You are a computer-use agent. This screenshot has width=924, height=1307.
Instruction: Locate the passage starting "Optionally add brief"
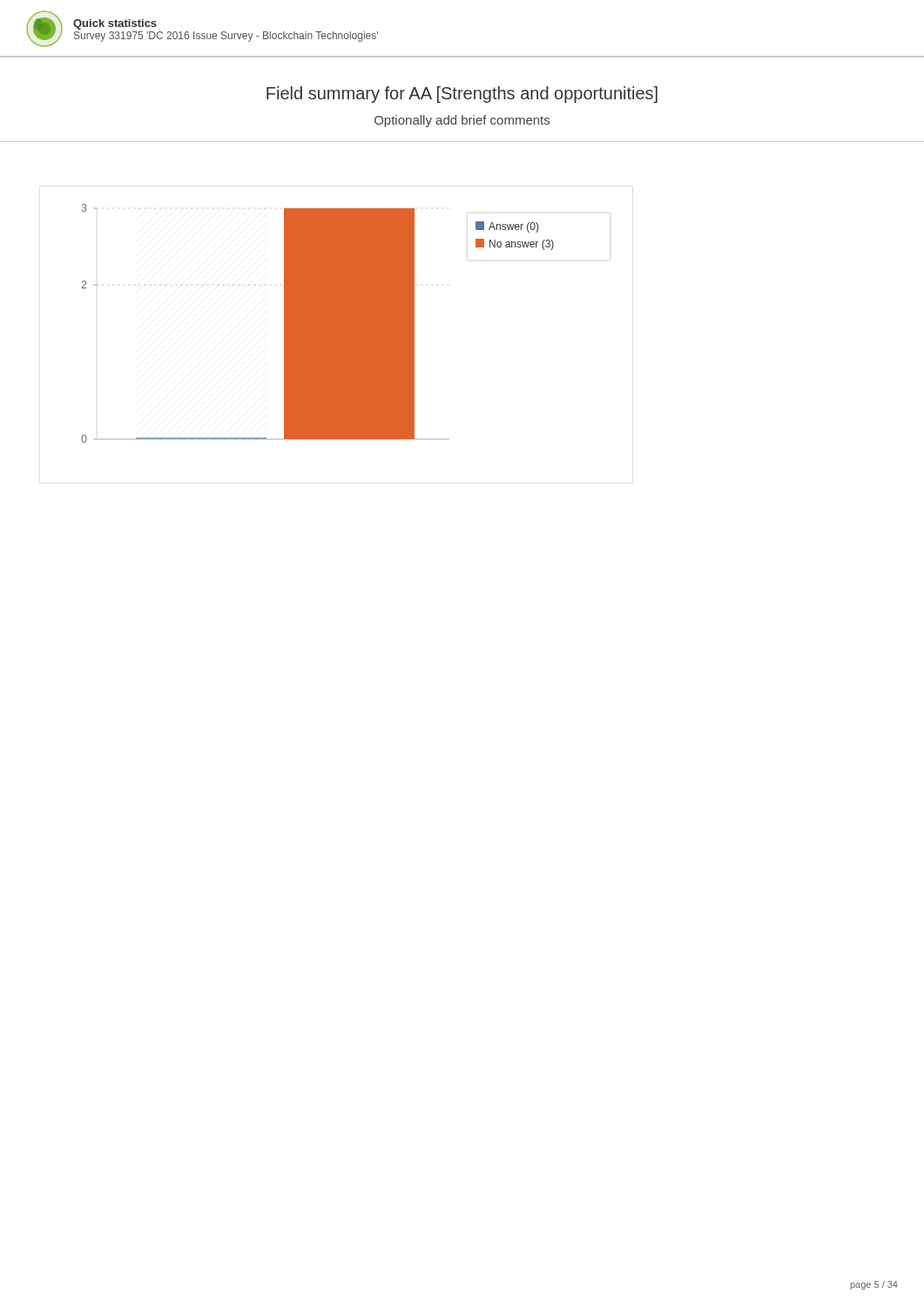(462, 120)
